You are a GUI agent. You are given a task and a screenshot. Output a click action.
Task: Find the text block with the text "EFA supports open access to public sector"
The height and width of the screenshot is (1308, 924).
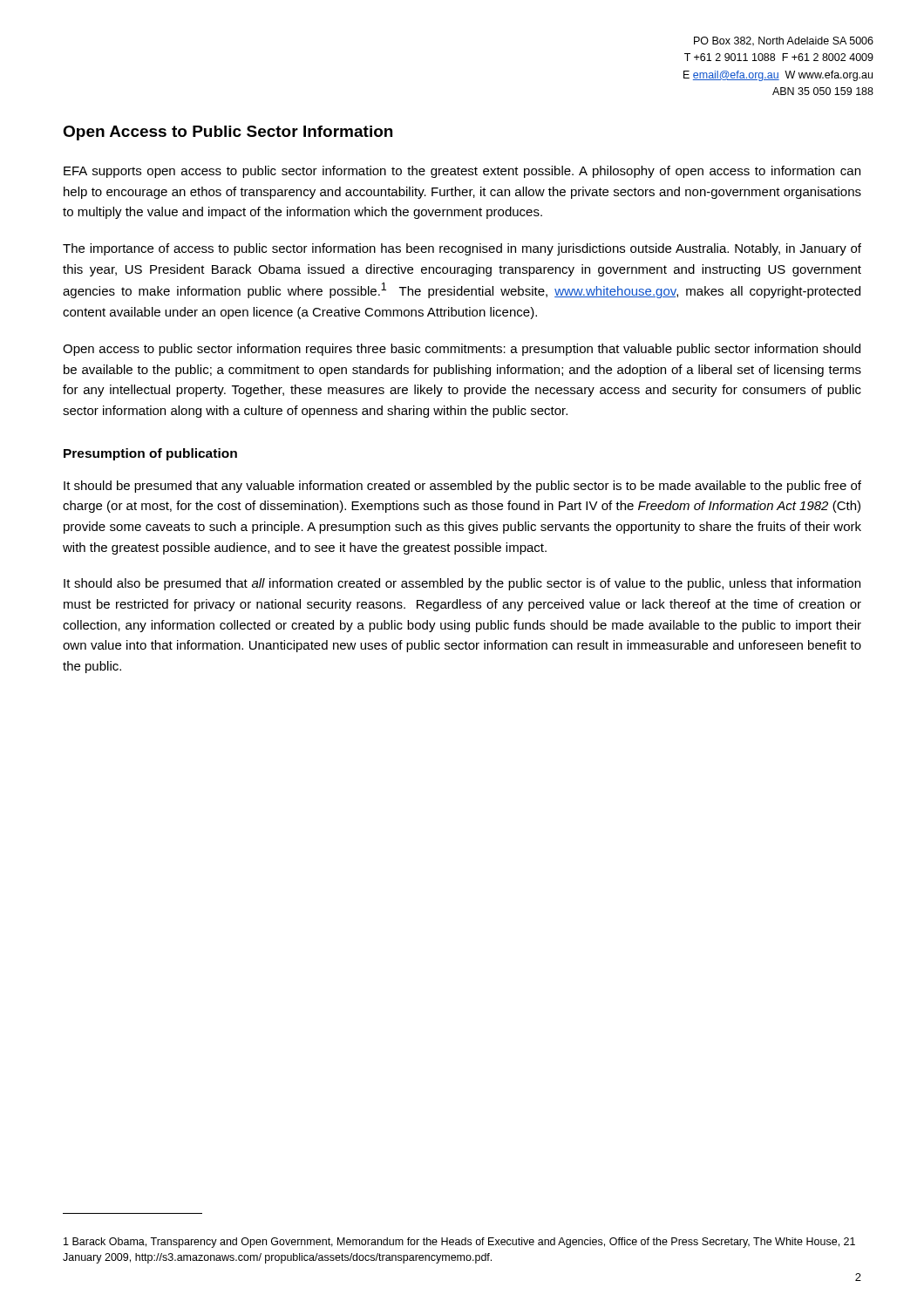tap(462, 191)
